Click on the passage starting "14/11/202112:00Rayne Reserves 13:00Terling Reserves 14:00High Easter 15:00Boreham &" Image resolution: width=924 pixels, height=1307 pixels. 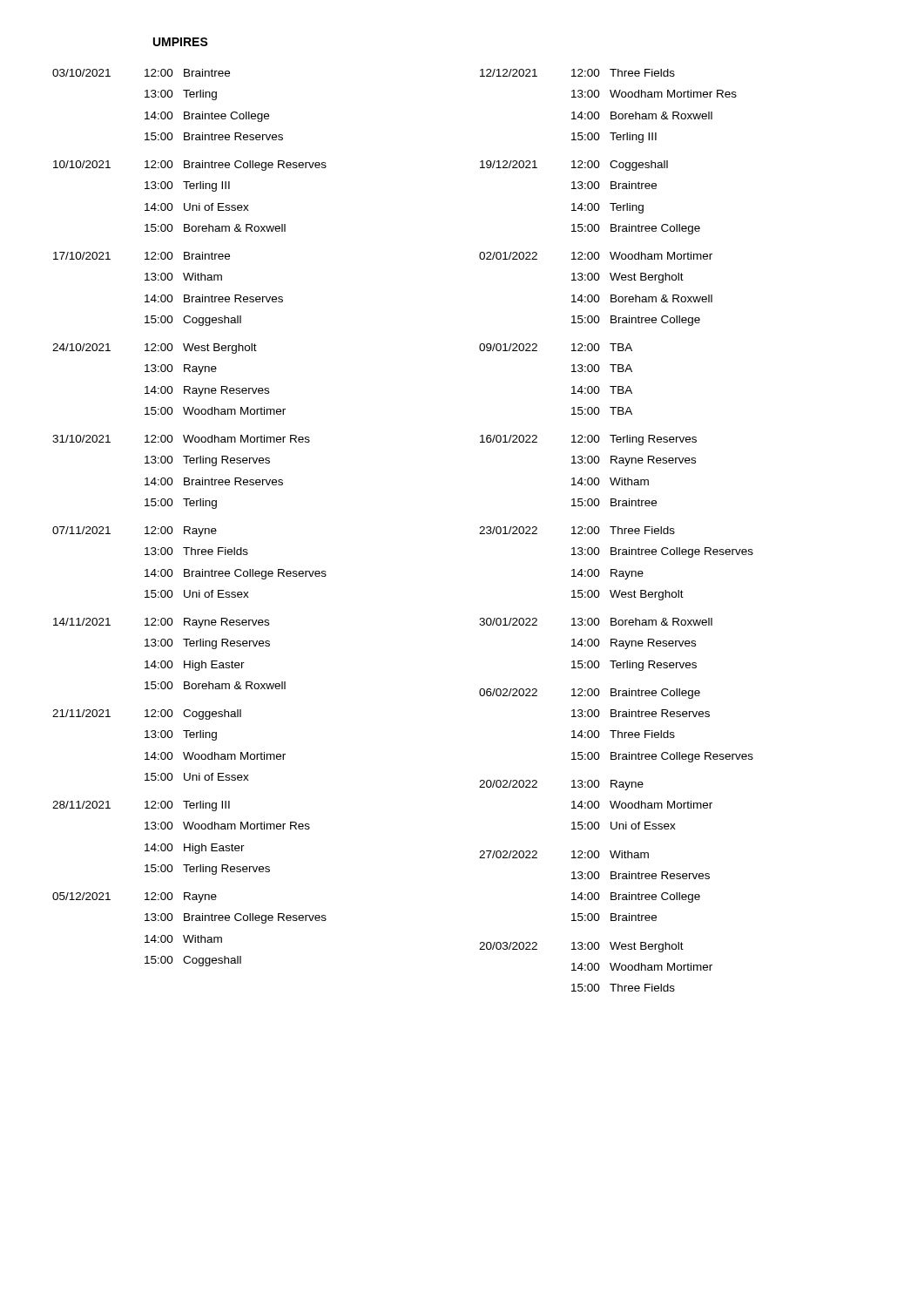click(266, 654)
